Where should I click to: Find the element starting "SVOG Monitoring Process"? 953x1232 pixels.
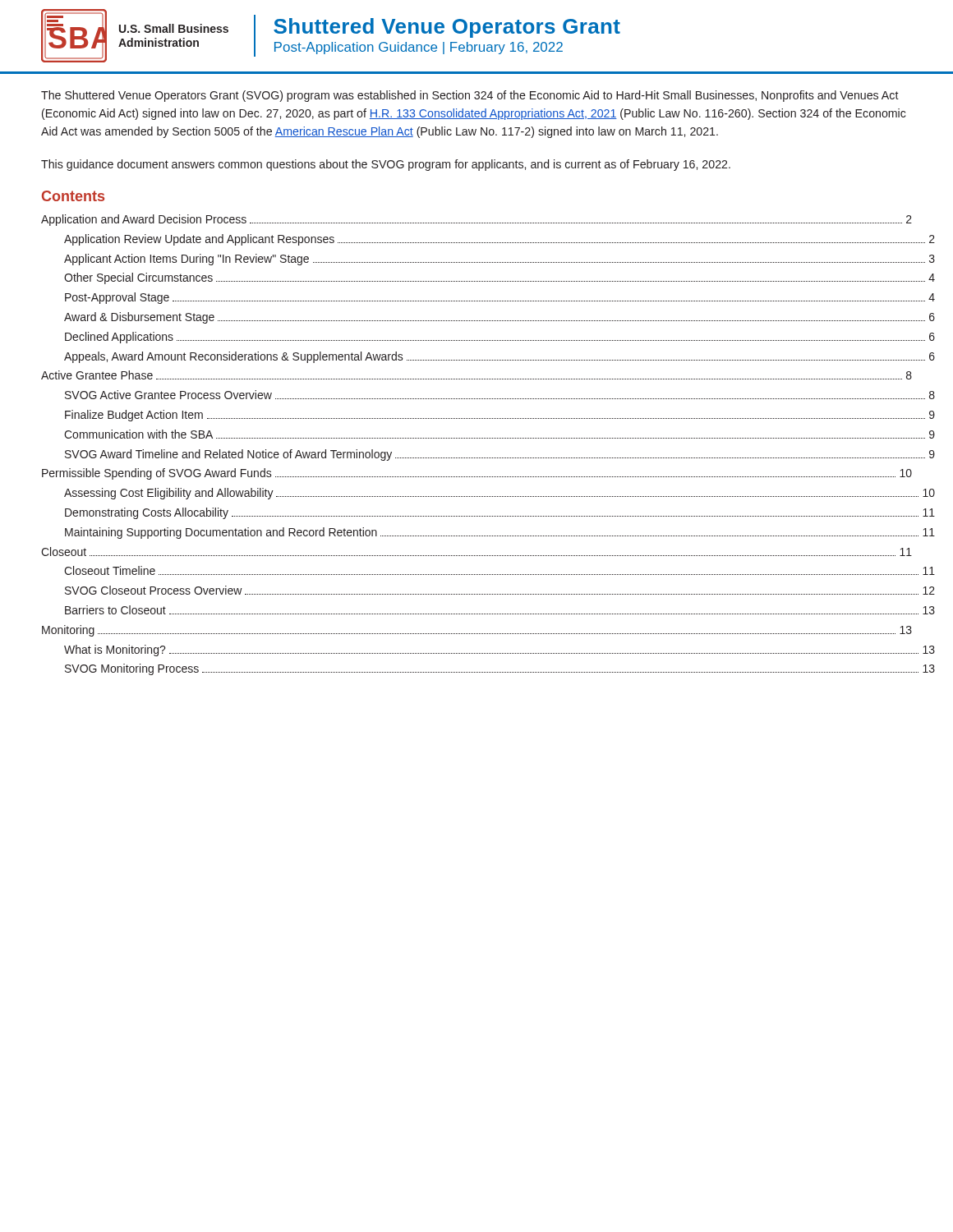click(x=499, y=670)
